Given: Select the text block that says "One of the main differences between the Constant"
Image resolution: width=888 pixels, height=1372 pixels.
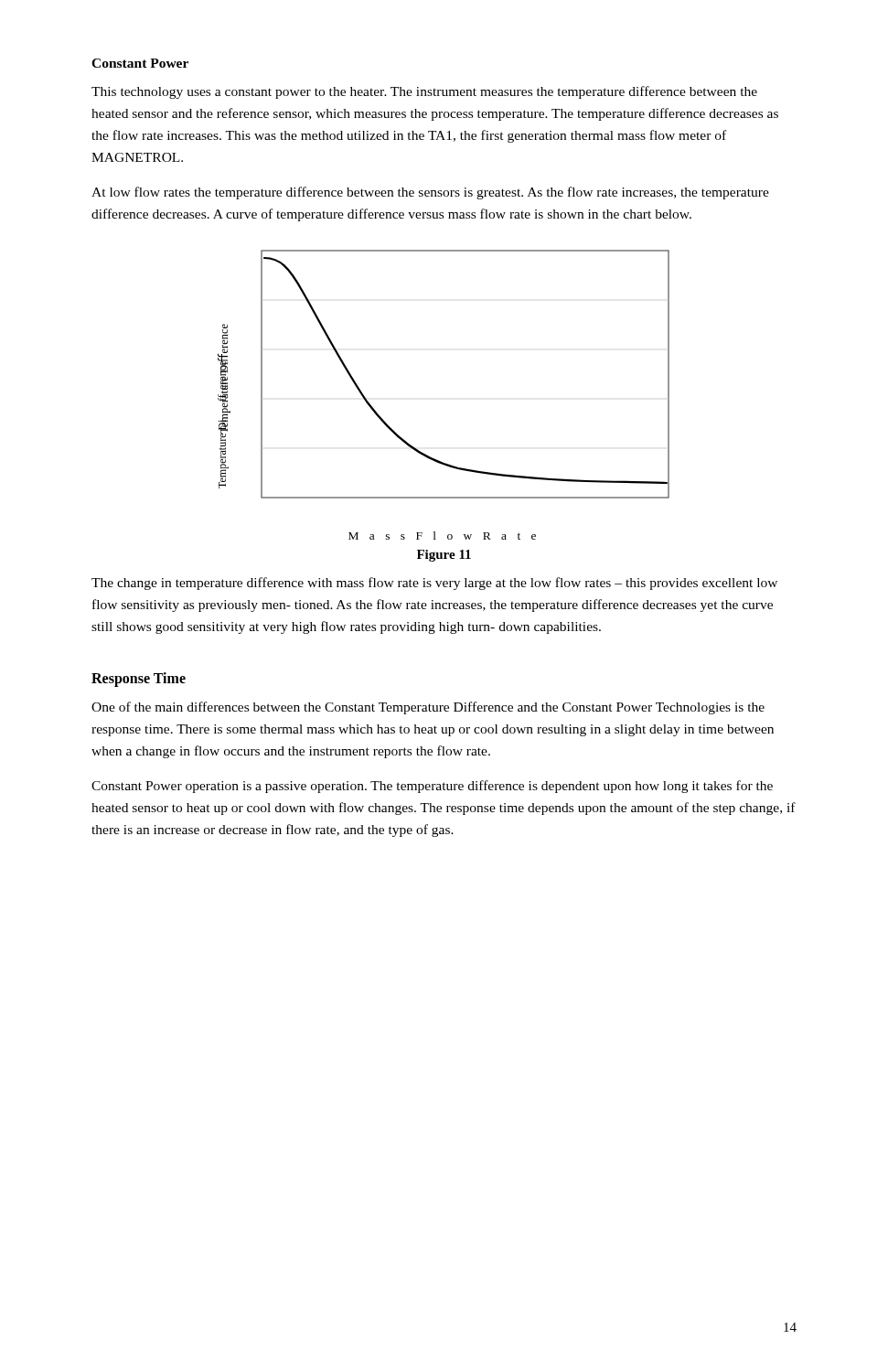Looking at the screenshot, I should point(433,729).
